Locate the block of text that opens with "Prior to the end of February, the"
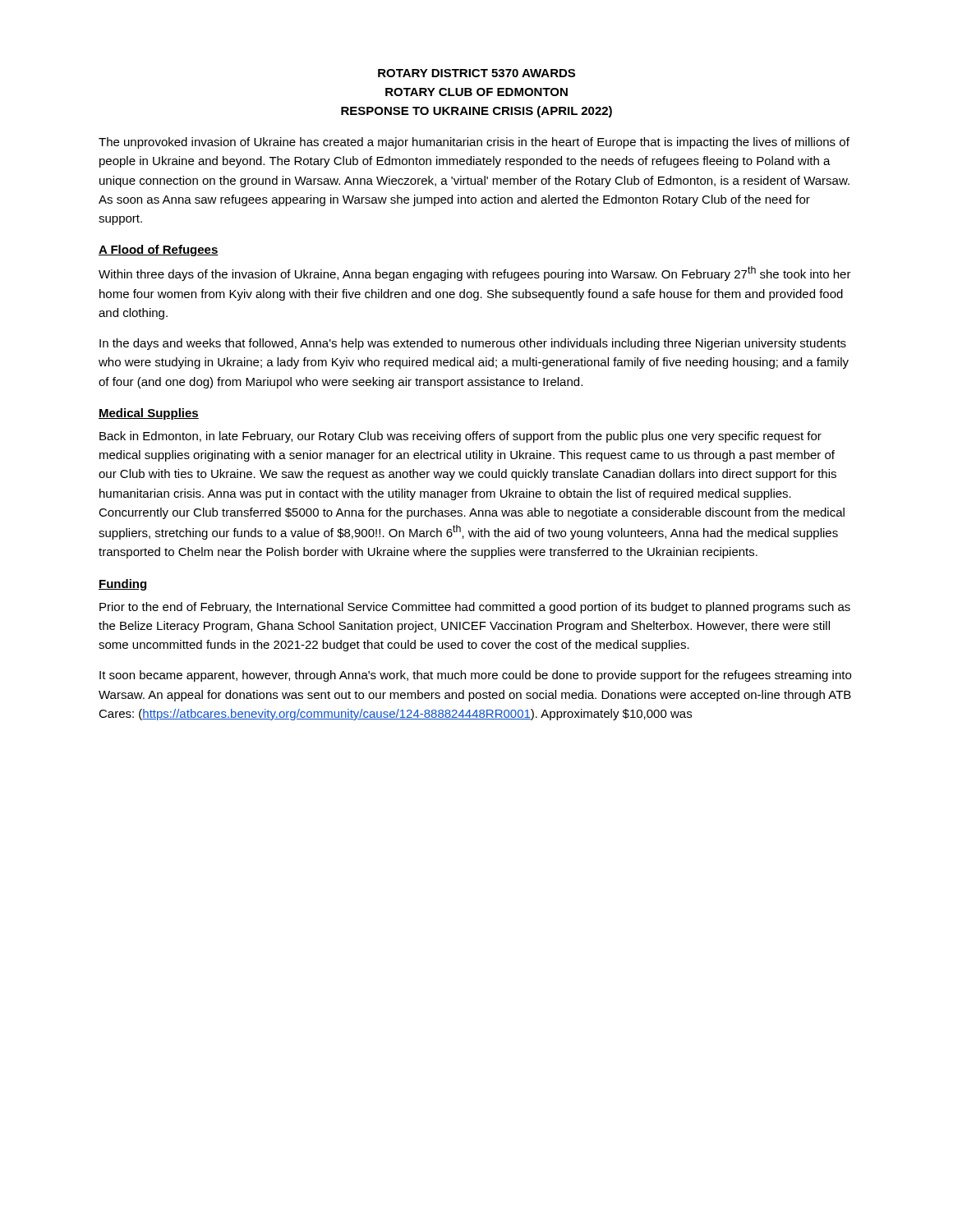This screenshot has height=1232, width=953. tap(474, 625)
